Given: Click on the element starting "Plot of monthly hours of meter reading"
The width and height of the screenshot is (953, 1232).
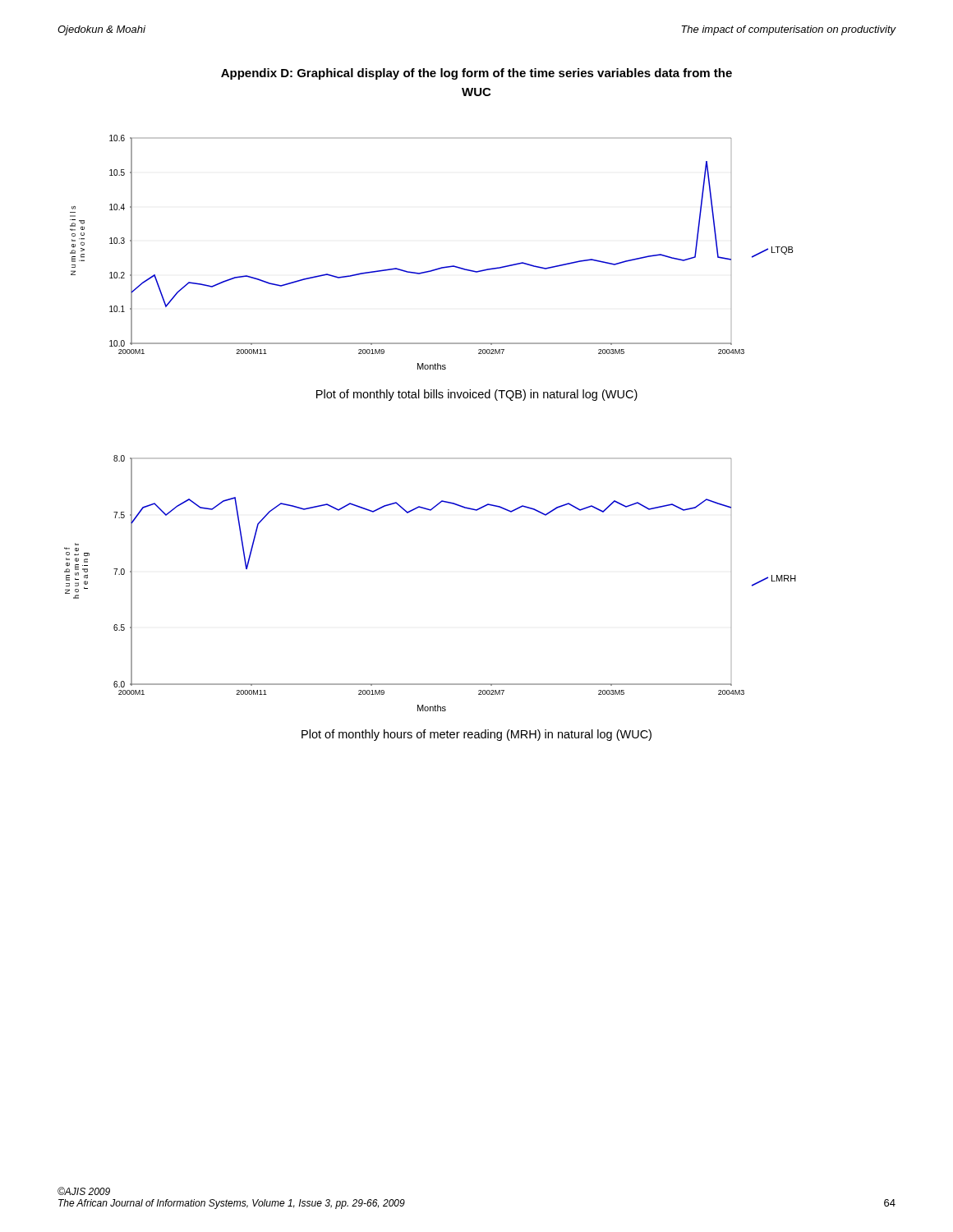Looking at the screenshot, I should click(476, 734).
